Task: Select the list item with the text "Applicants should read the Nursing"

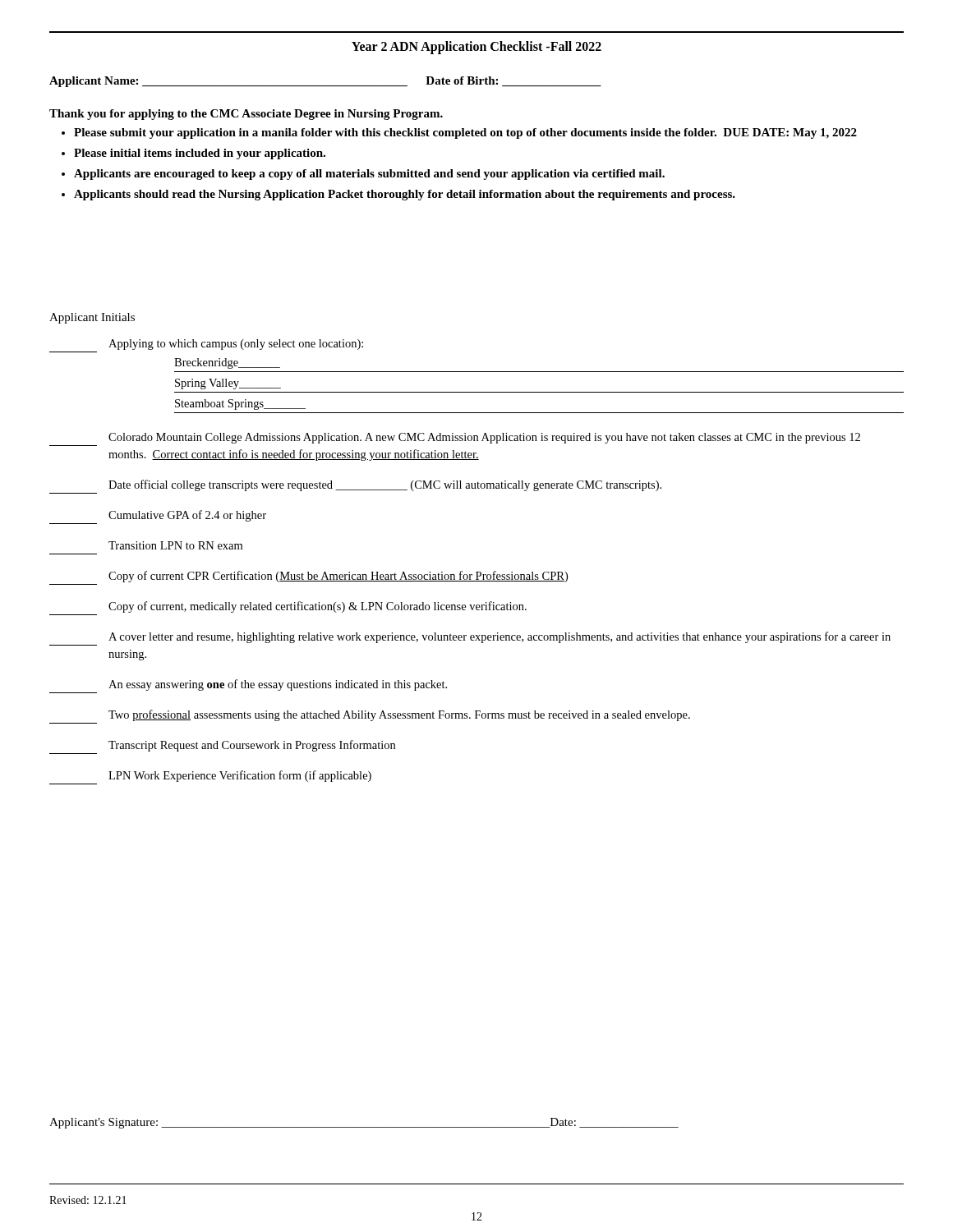Action: click(405, 194)
